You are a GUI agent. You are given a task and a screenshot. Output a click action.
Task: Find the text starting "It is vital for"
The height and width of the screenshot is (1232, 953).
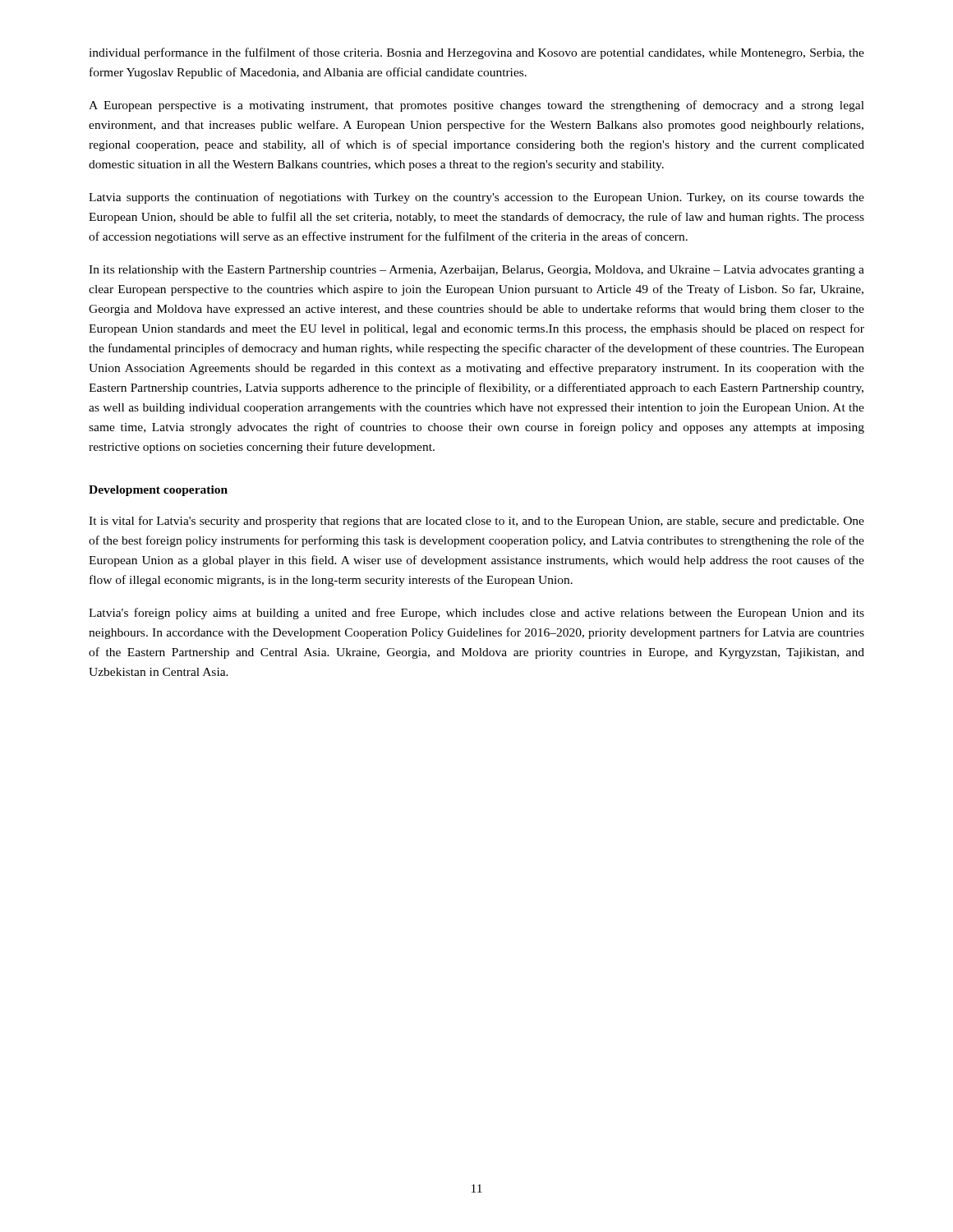[x=476, y=551]
